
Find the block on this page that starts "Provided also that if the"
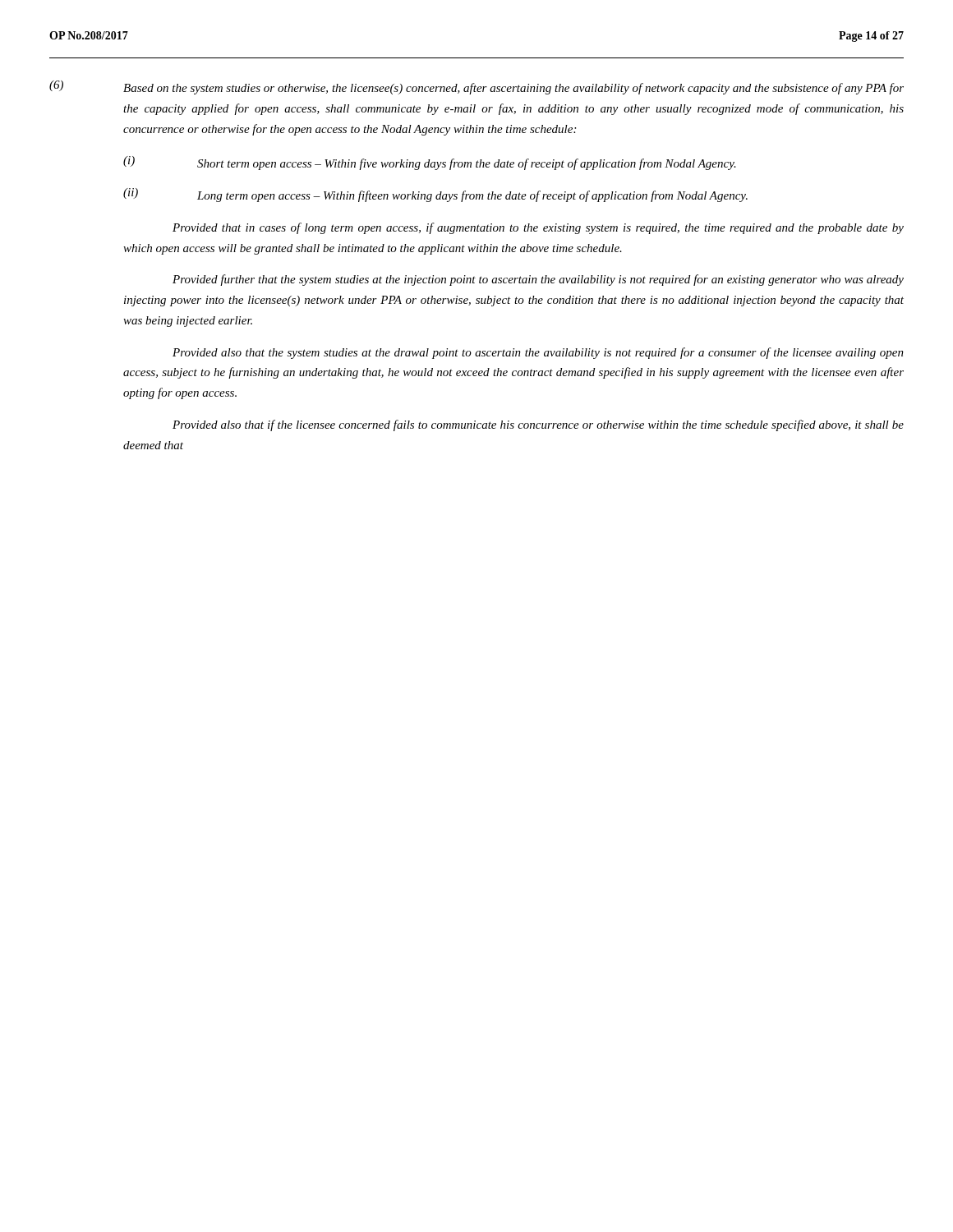(513, 435)
